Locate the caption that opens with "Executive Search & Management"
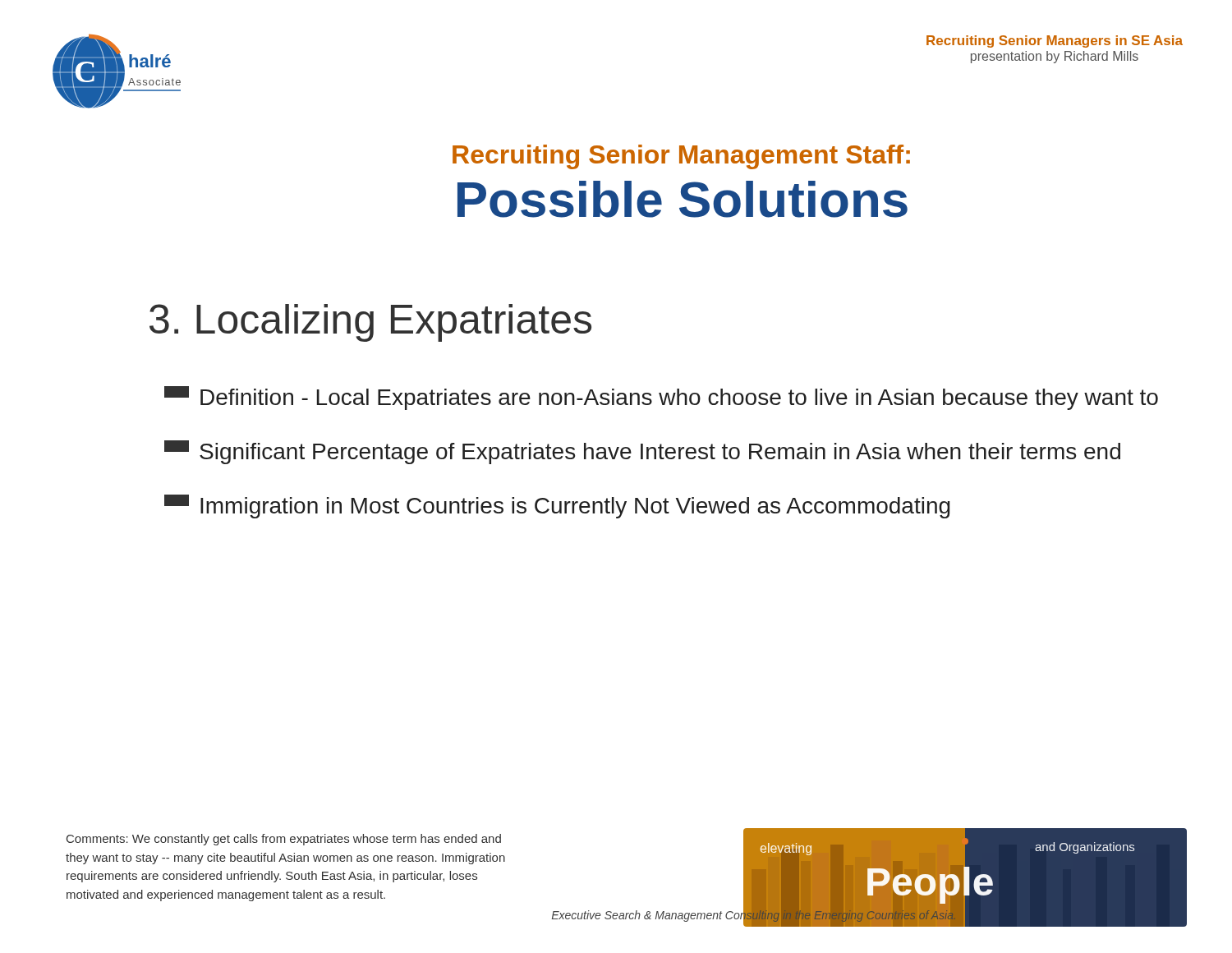This screenshot has height=953, width=1232. pos(754,915)
